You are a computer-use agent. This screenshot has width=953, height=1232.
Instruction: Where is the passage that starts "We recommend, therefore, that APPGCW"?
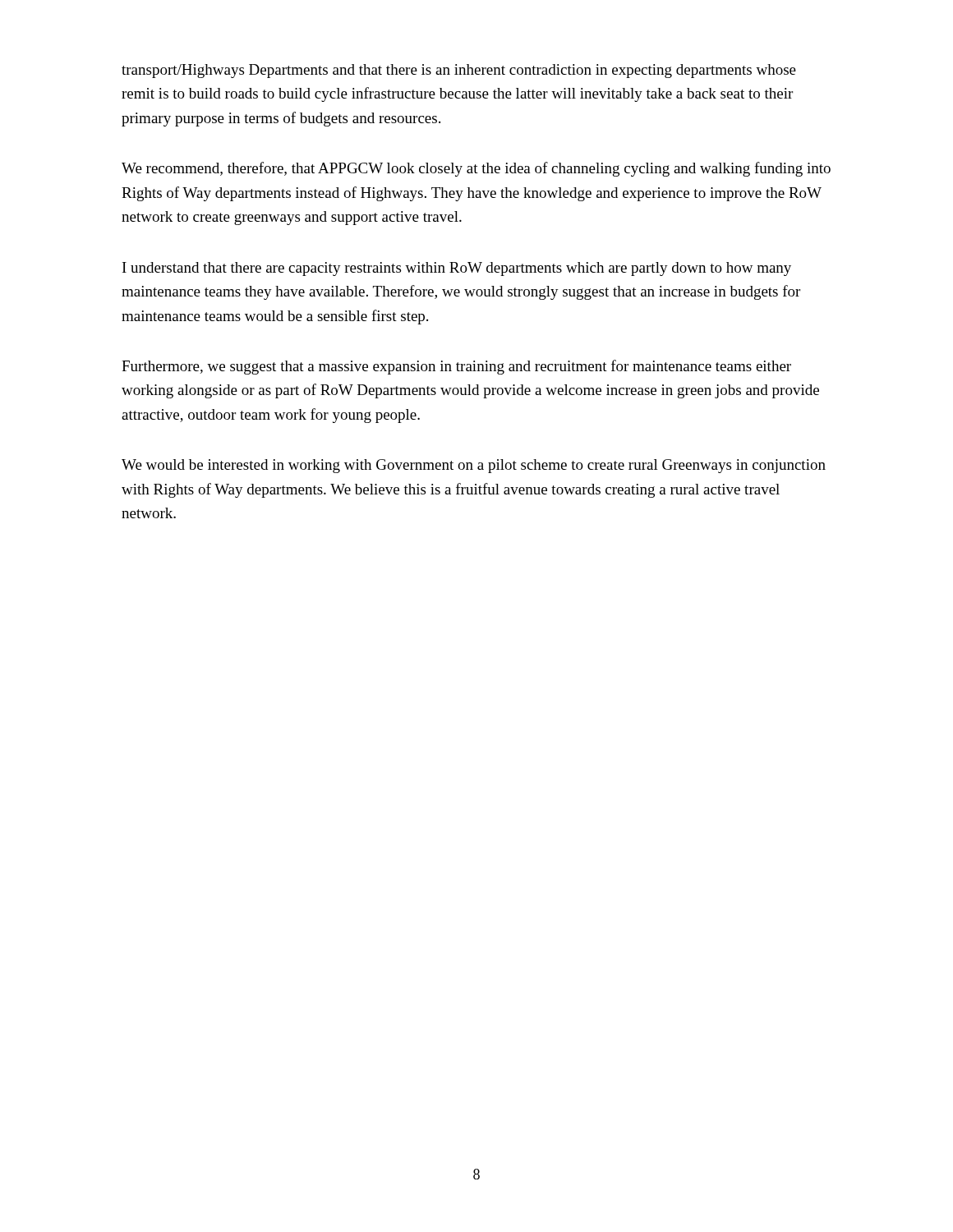476,192
